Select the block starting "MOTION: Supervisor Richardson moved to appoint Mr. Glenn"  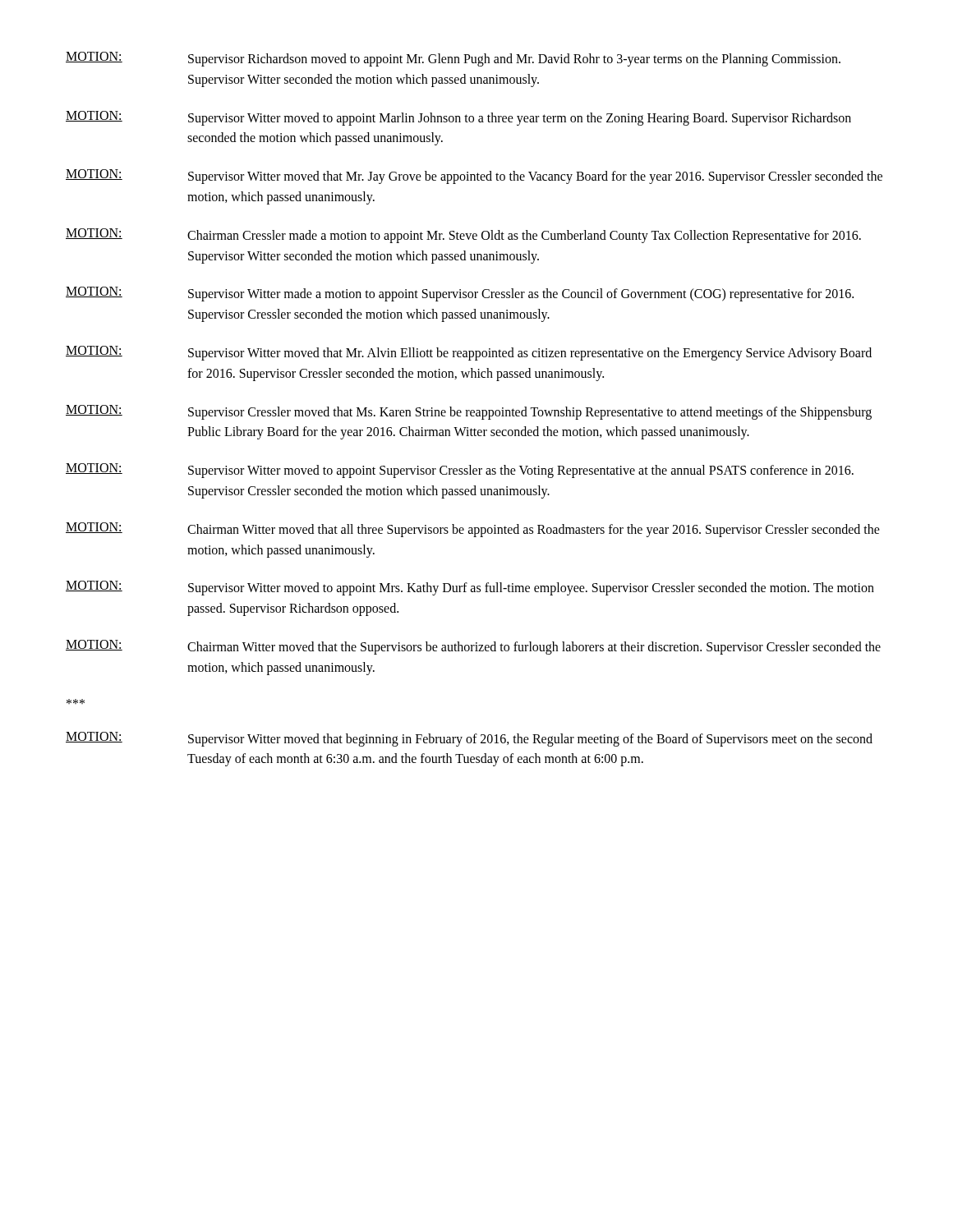[x=476, y=70]
